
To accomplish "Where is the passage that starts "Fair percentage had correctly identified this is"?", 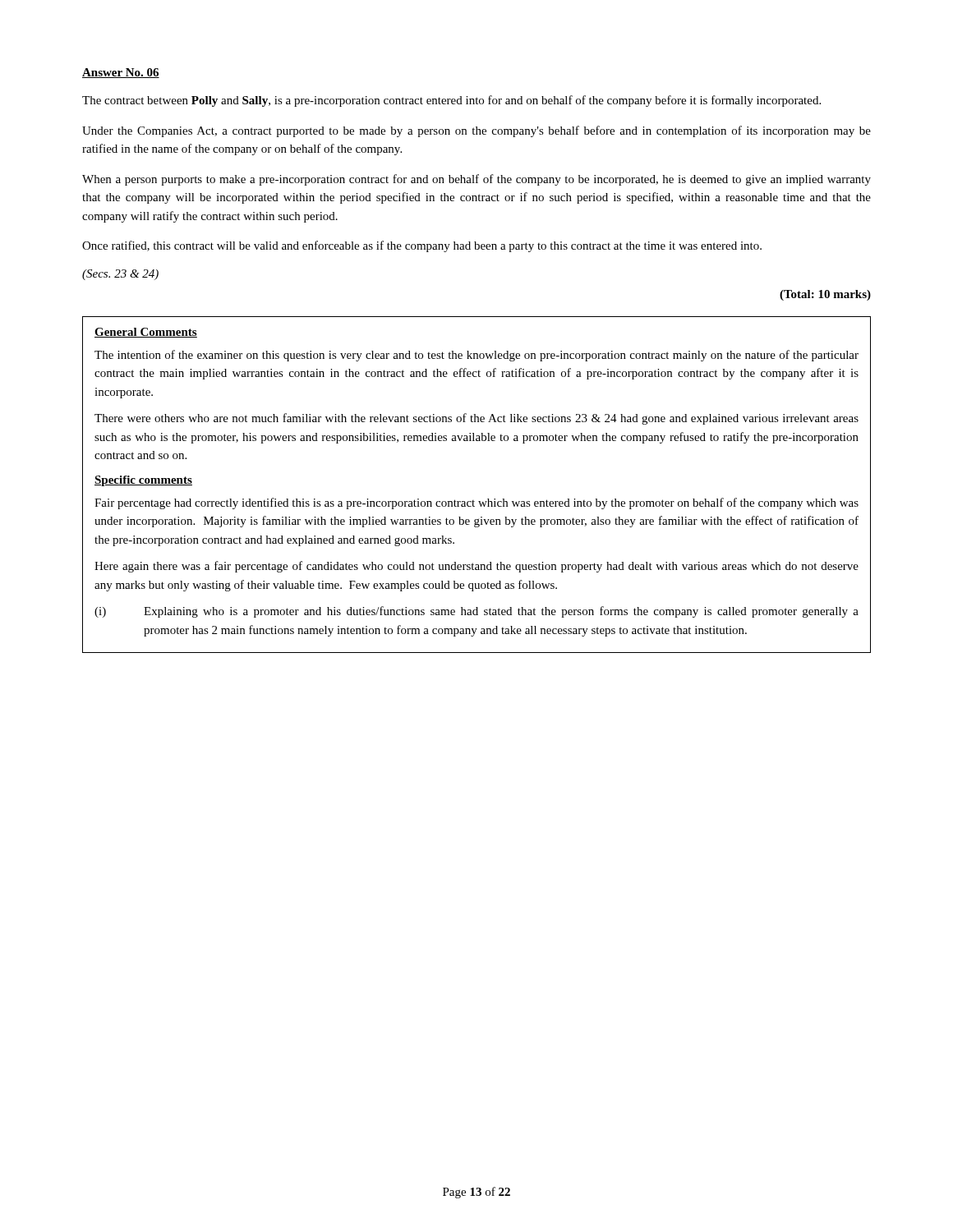I will click(476, 521).
